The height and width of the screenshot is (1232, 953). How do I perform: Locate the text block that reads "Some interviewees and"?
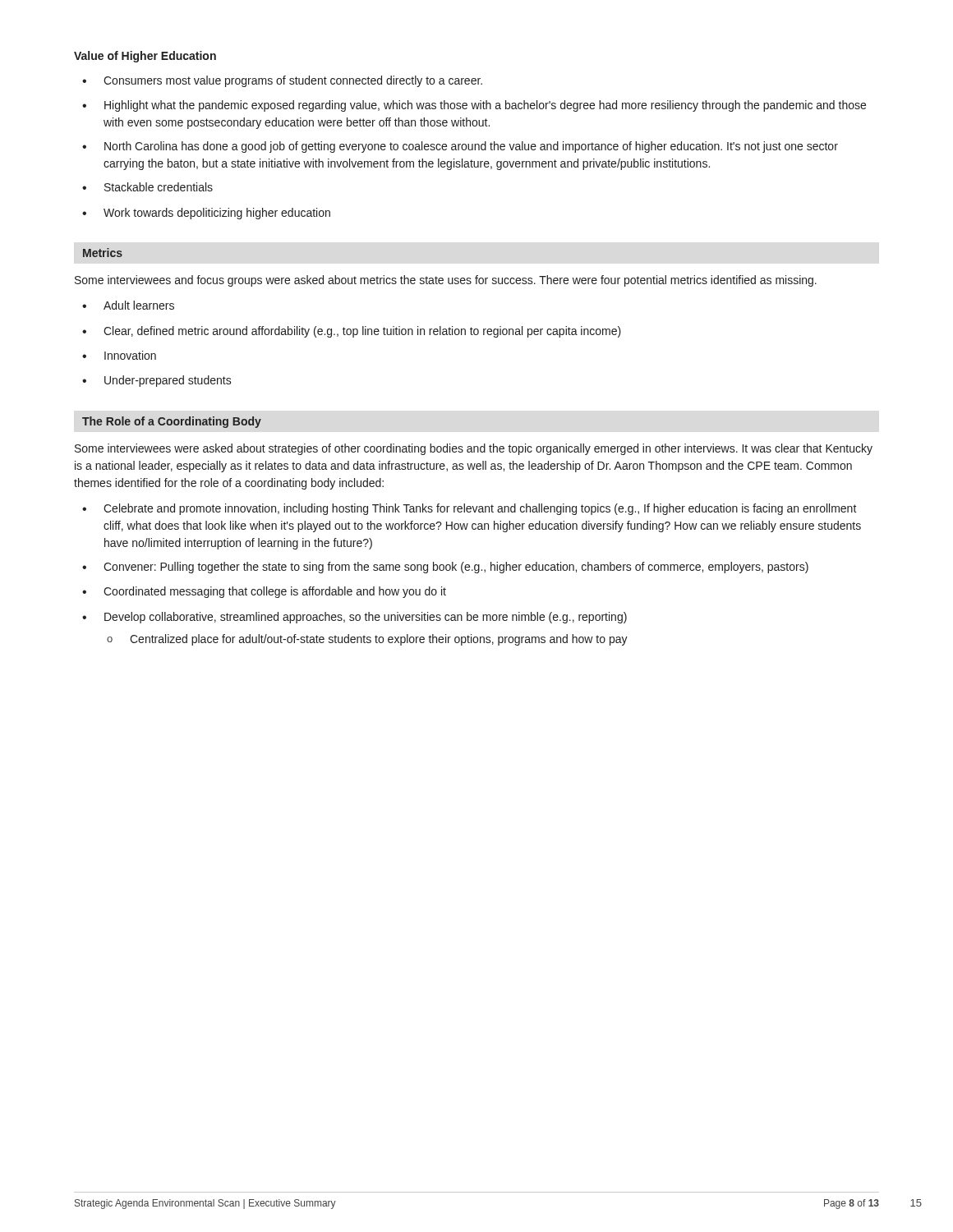(x=446, y=280)
